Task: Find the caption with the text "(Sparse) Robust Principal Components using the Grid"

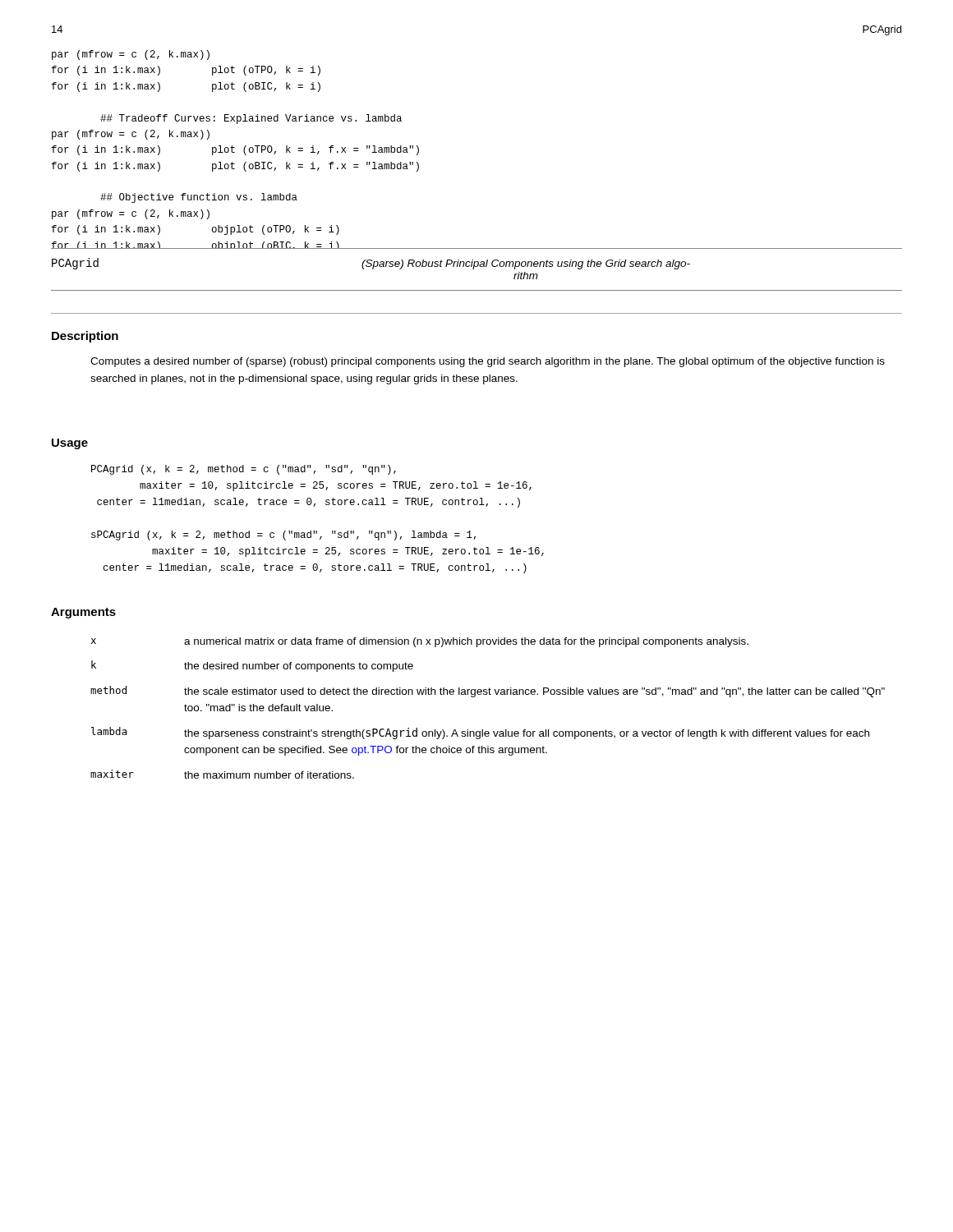Action: (x=526, y=269)
